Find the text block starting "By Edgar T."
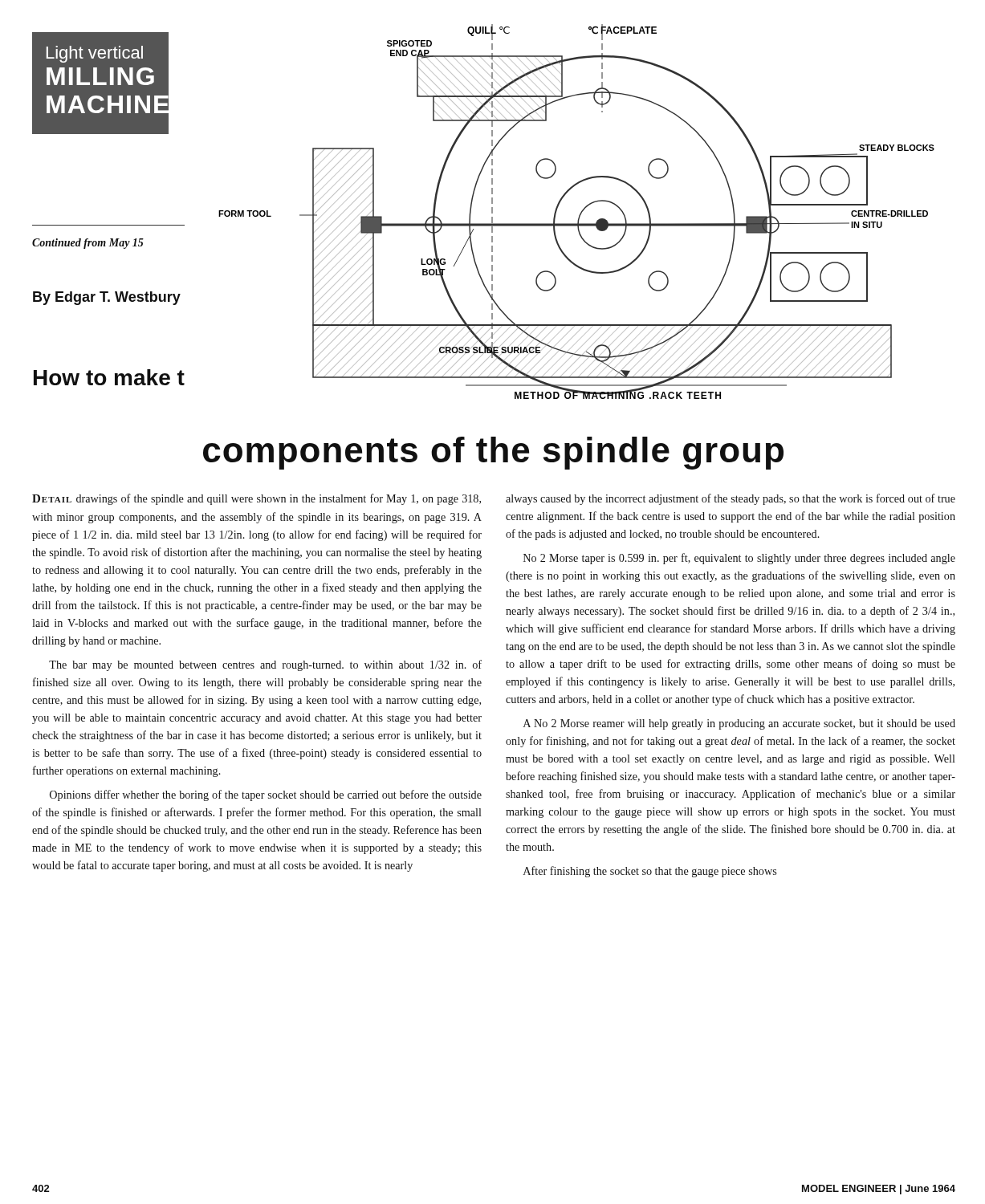Viewport: 985px width, 1204px height. (x=106, y=297)
